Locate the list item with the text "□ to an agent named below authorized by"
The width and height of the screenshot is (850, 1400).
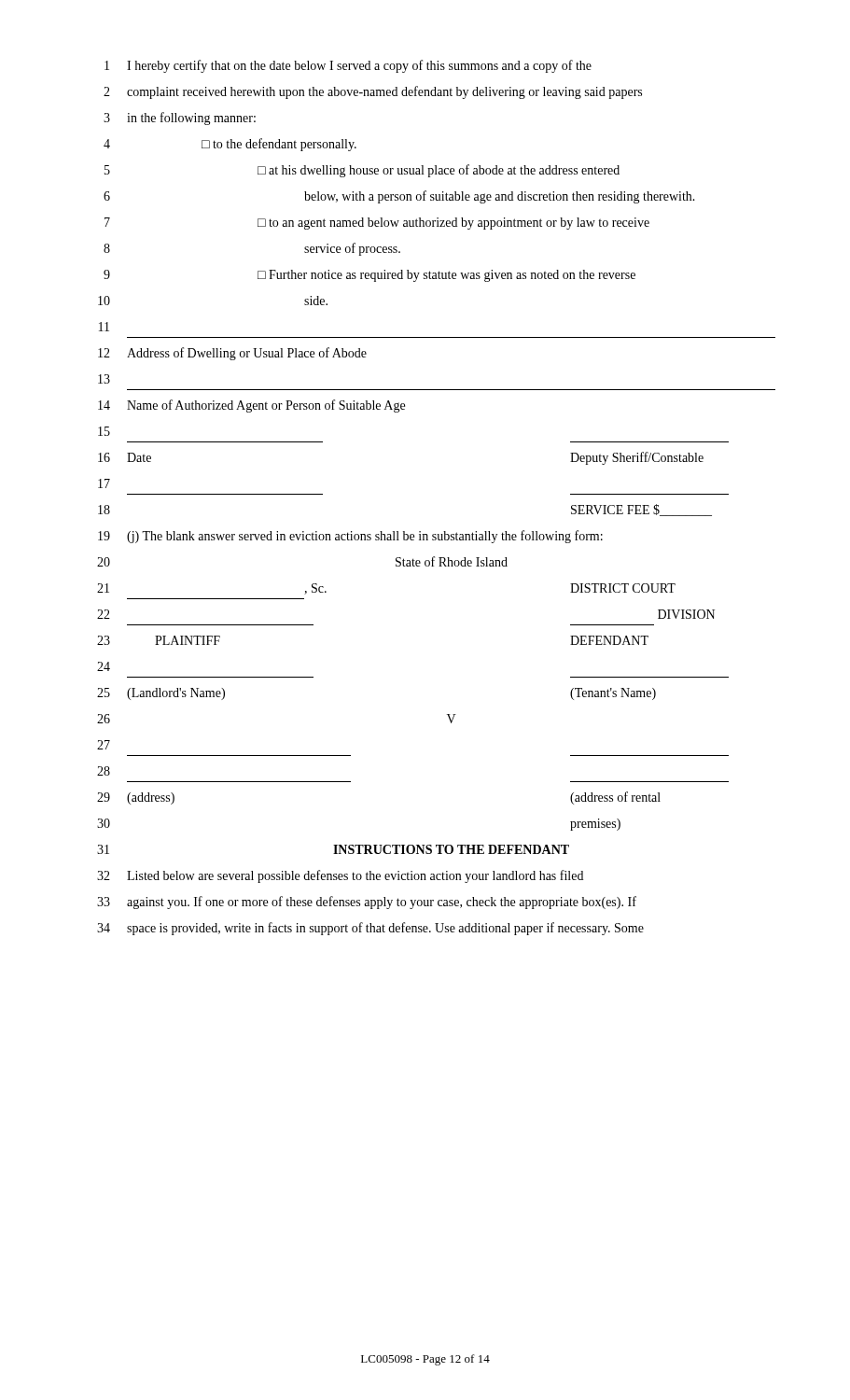[x=454, y=223]
